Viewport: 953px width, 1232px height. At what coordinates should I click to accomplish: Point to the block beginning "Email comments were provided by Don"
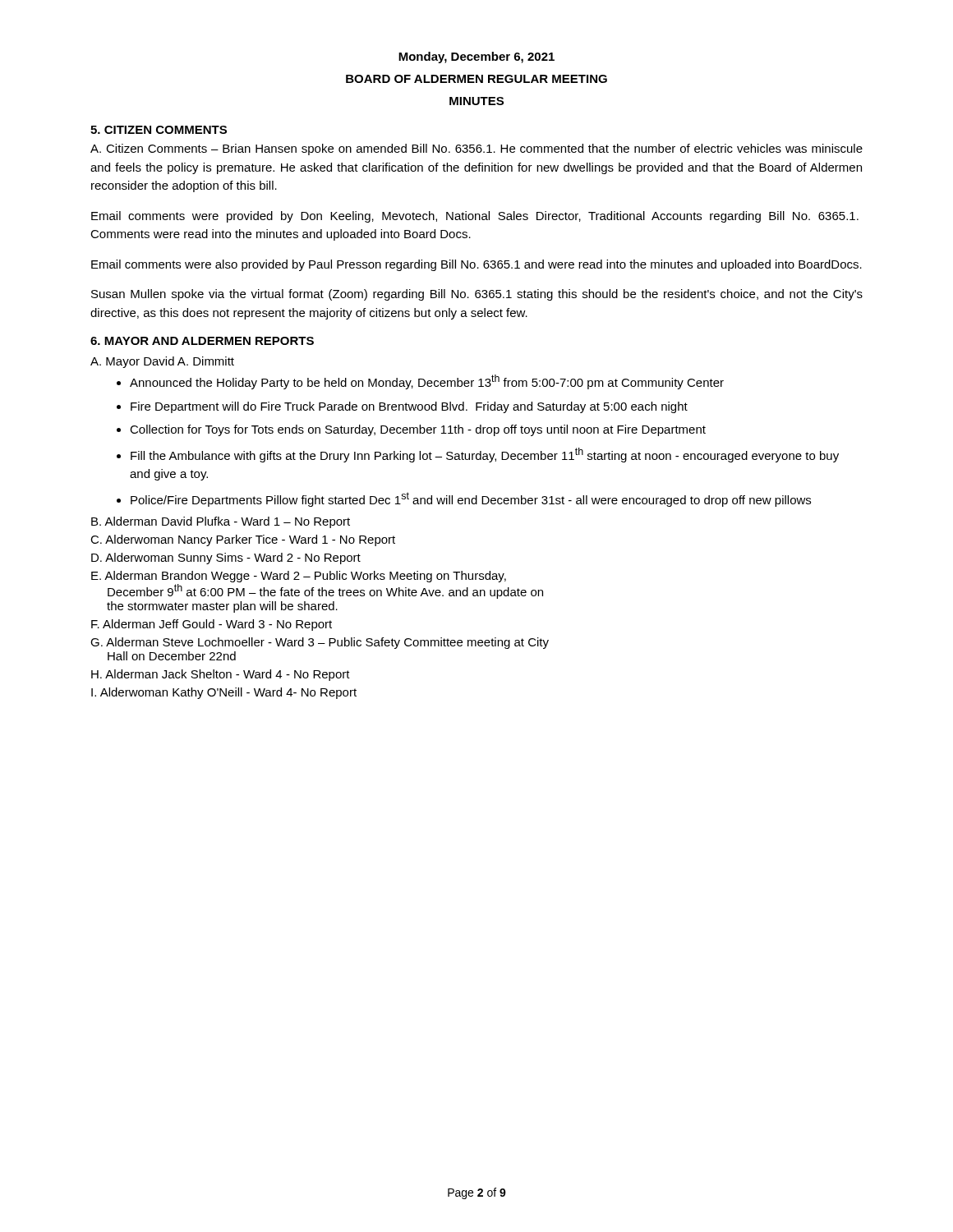point(476,225)
